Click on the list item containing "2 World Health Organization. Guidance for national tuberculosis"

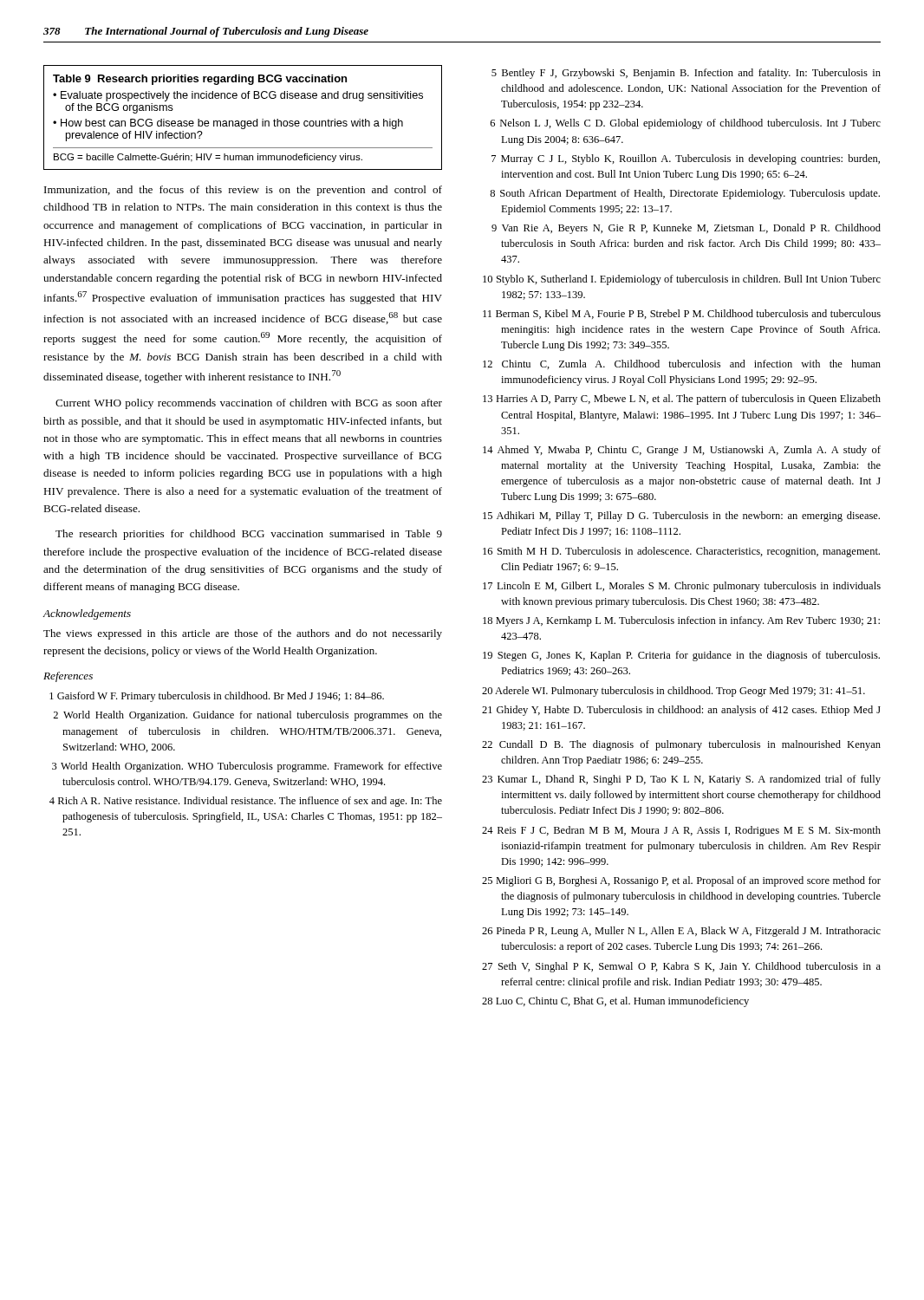tap(243, 731)
